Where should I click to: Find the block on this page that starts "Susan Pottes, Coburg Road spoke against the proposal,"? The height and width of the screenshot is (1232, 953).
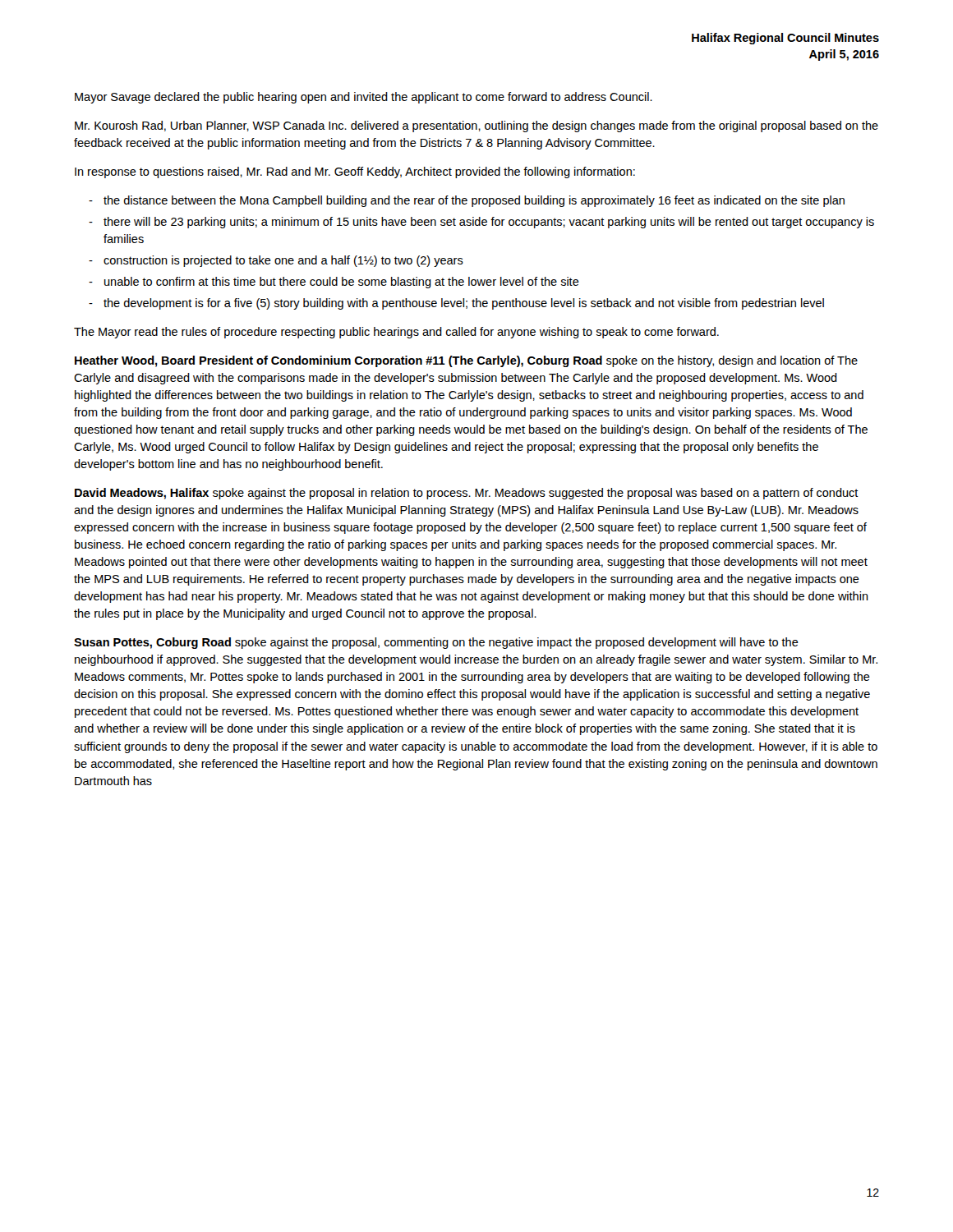476,712
